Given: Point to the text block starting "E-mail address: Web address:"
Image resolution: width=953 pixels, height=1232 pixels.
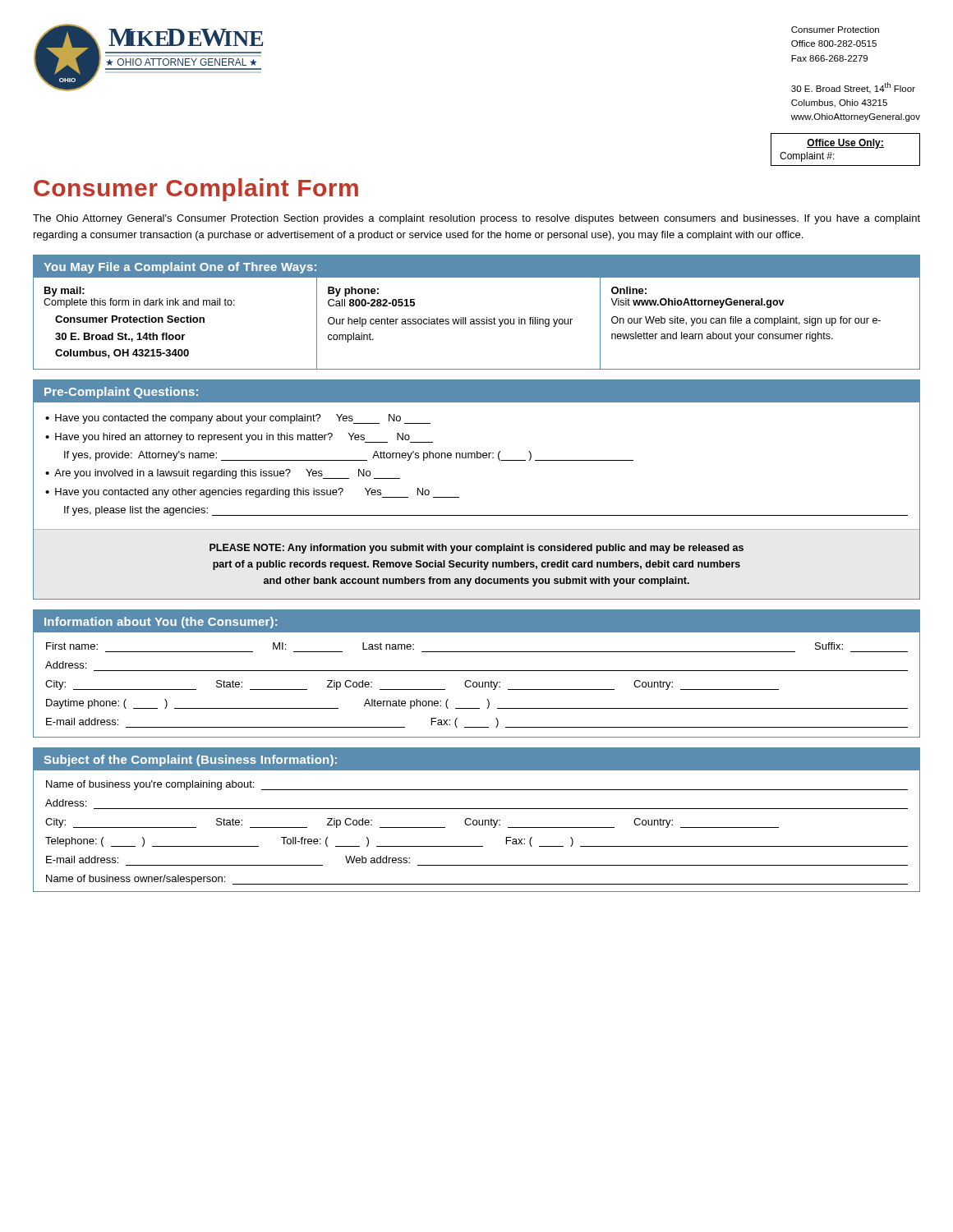Looking at the screenshot, I should pyautogui.click(x=476, y=859).
